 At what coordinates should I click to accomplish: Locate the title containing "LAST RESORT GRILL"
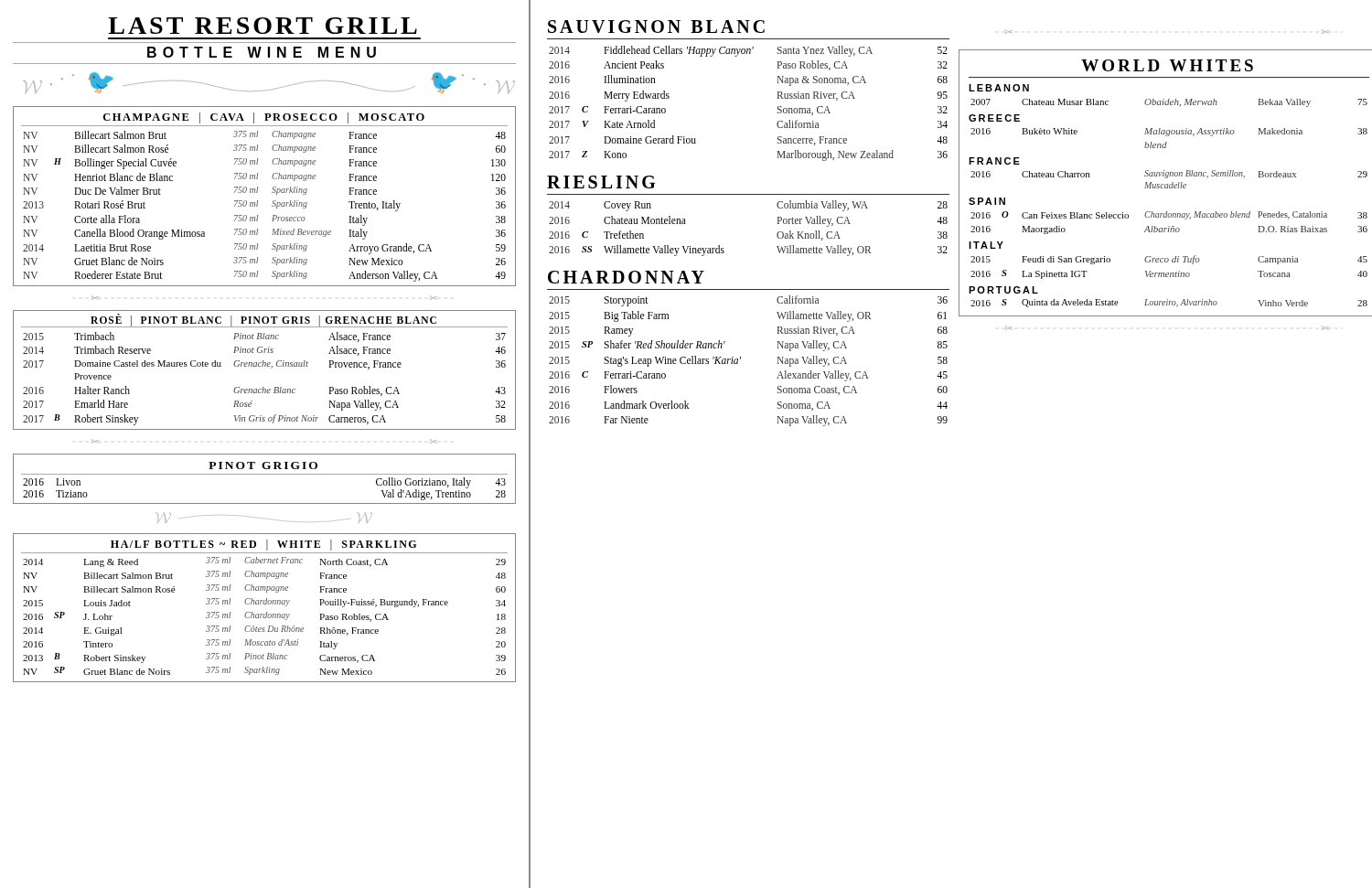coord(264,26)
